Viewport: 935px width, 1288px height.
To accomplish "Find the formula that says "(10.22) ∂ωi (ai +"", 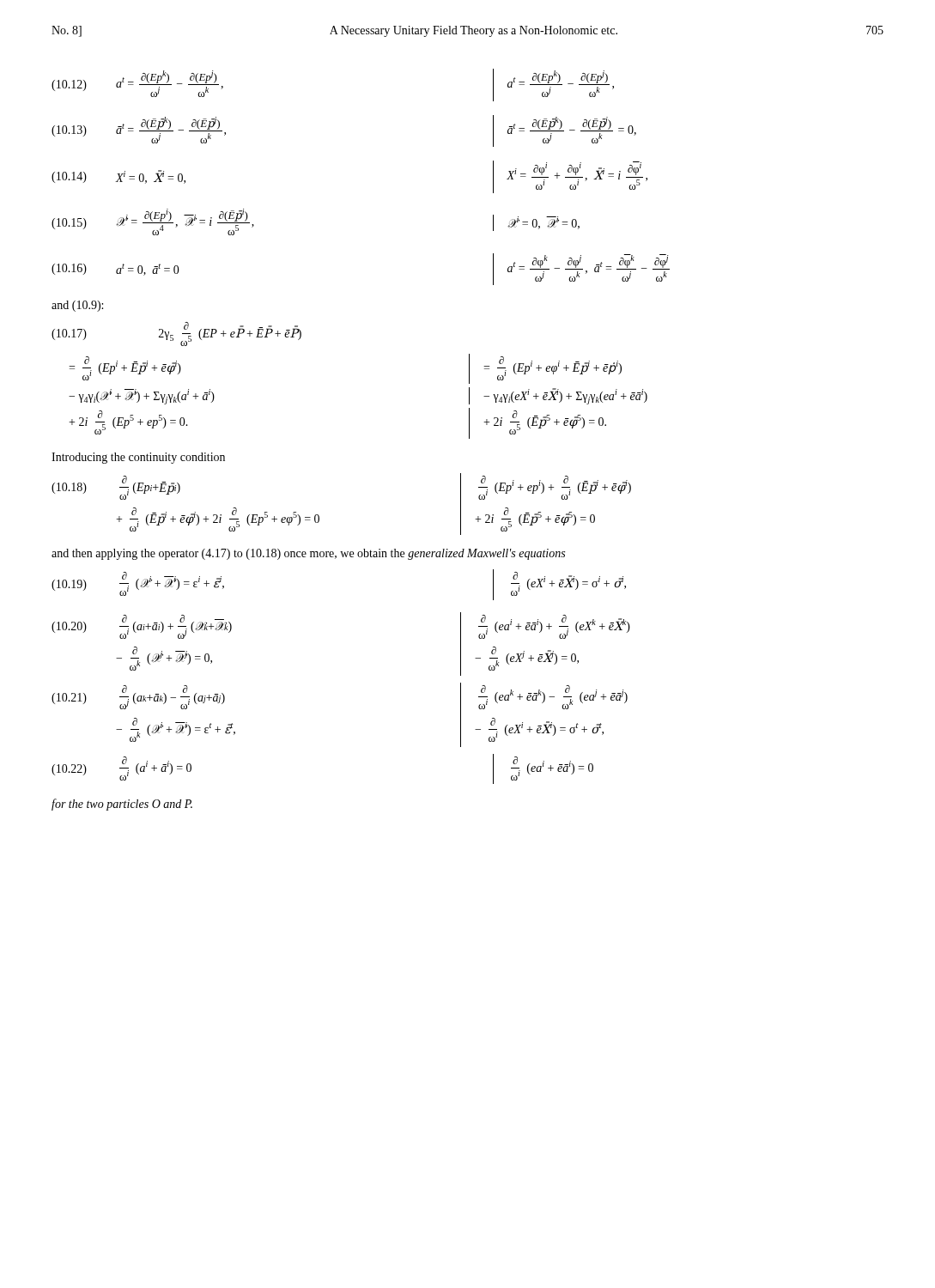I will tap(171, 769).
